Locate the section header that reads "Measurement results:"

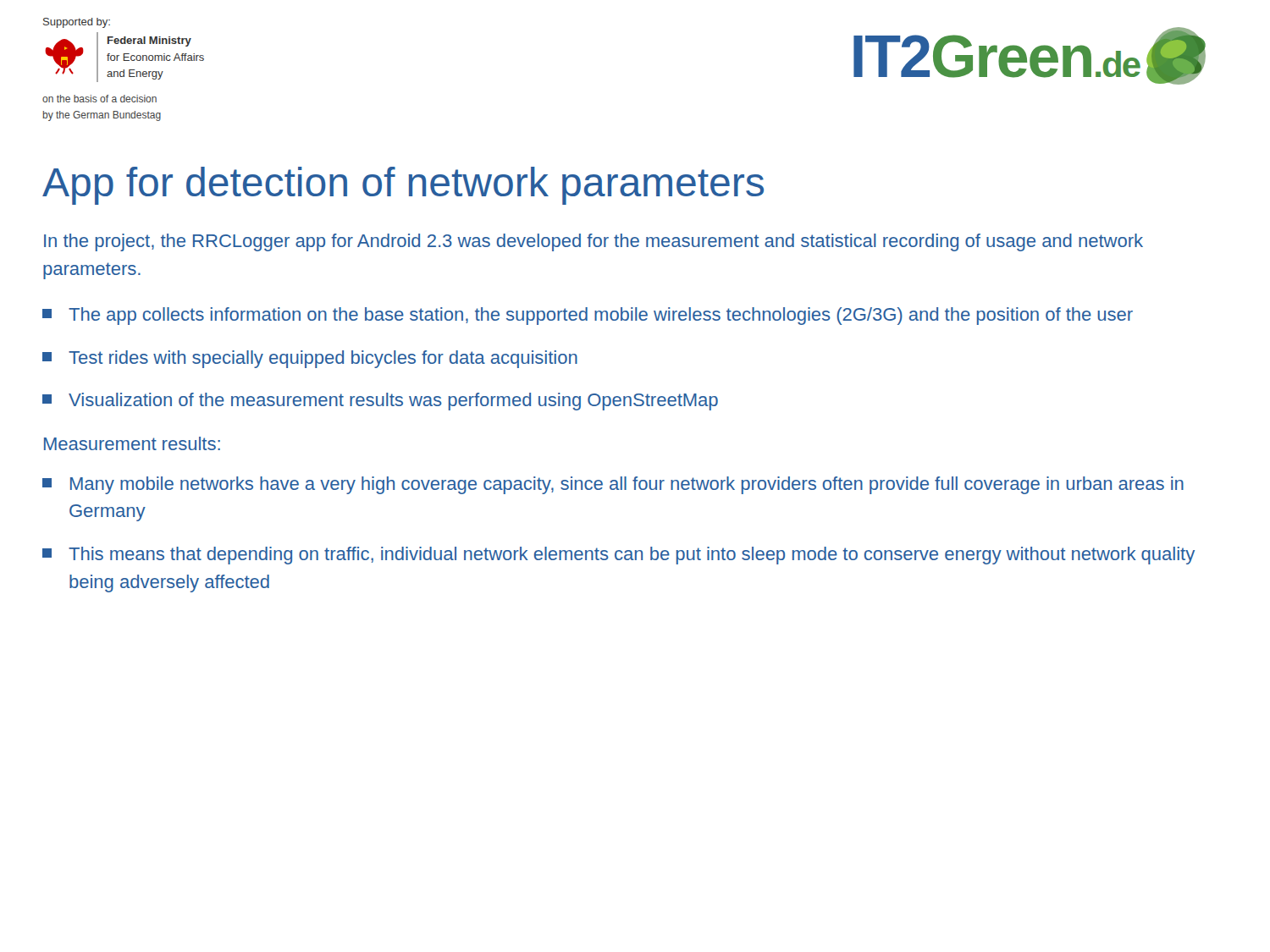click(x=132, y=444)
